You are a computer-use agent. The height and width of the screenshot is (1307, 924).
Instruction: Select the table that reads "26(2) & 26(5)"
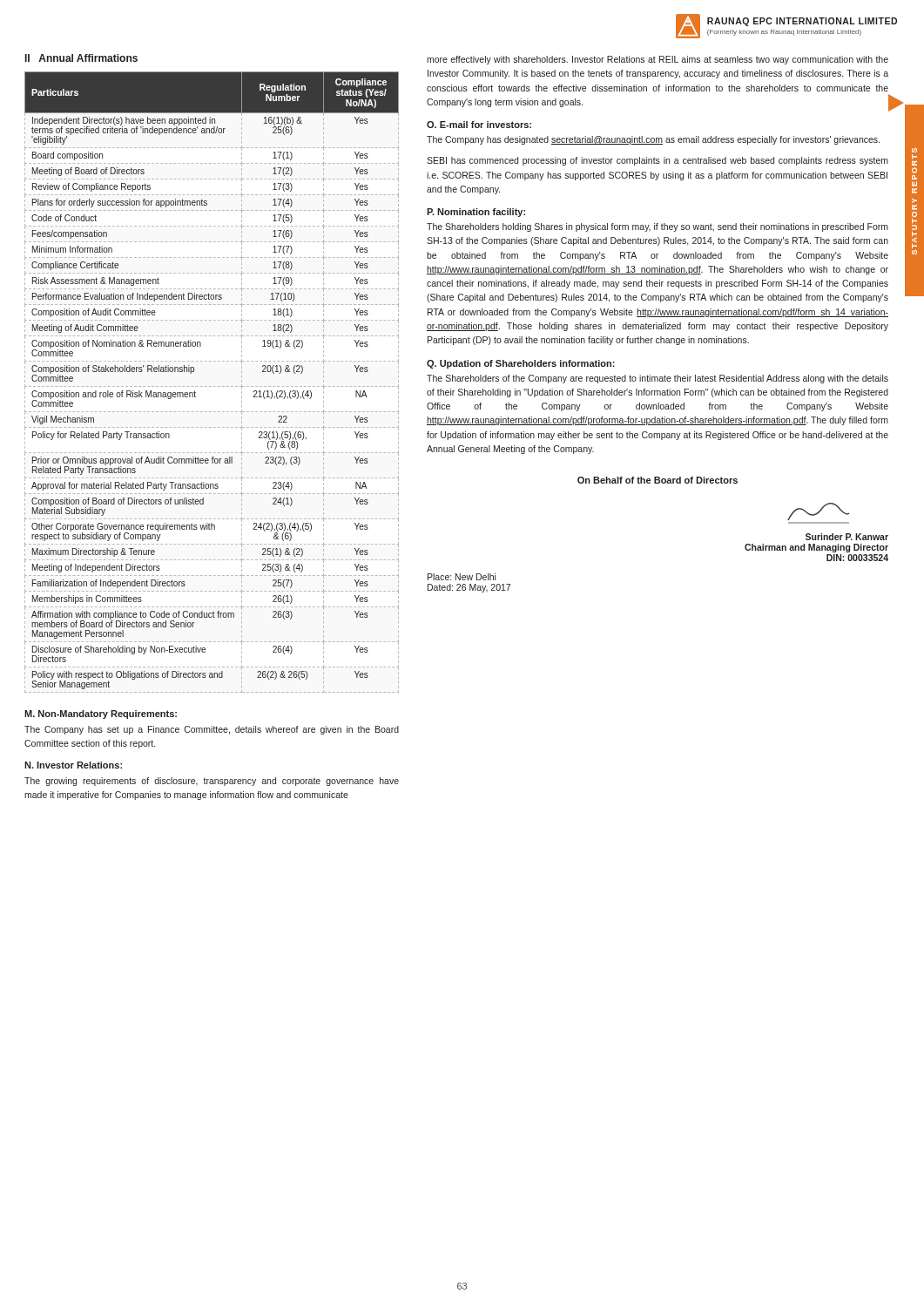pos(212,382)
